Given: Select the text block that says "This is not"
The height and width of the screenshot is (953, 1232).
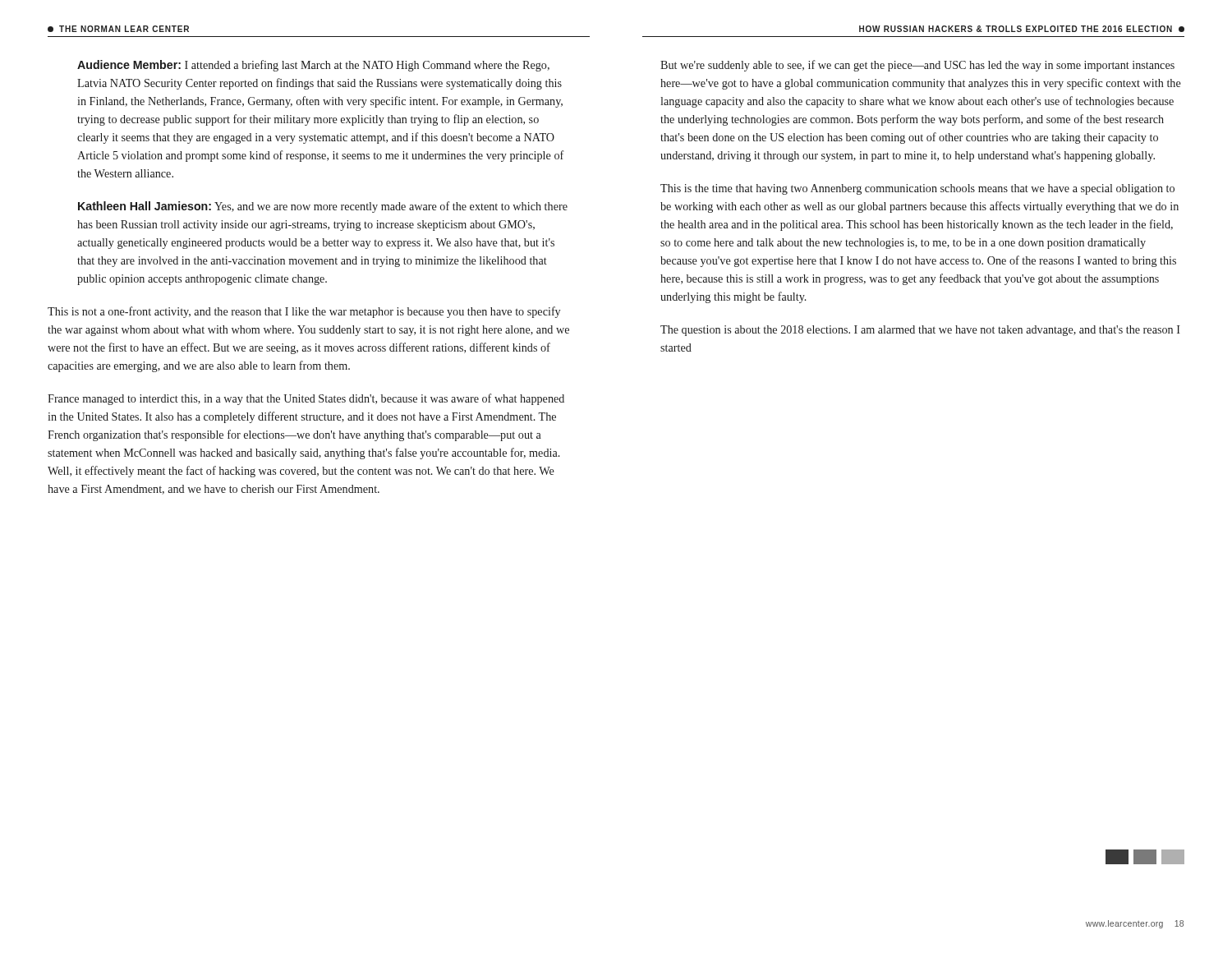Looking at the screenshot, I should tap(310, 338).
